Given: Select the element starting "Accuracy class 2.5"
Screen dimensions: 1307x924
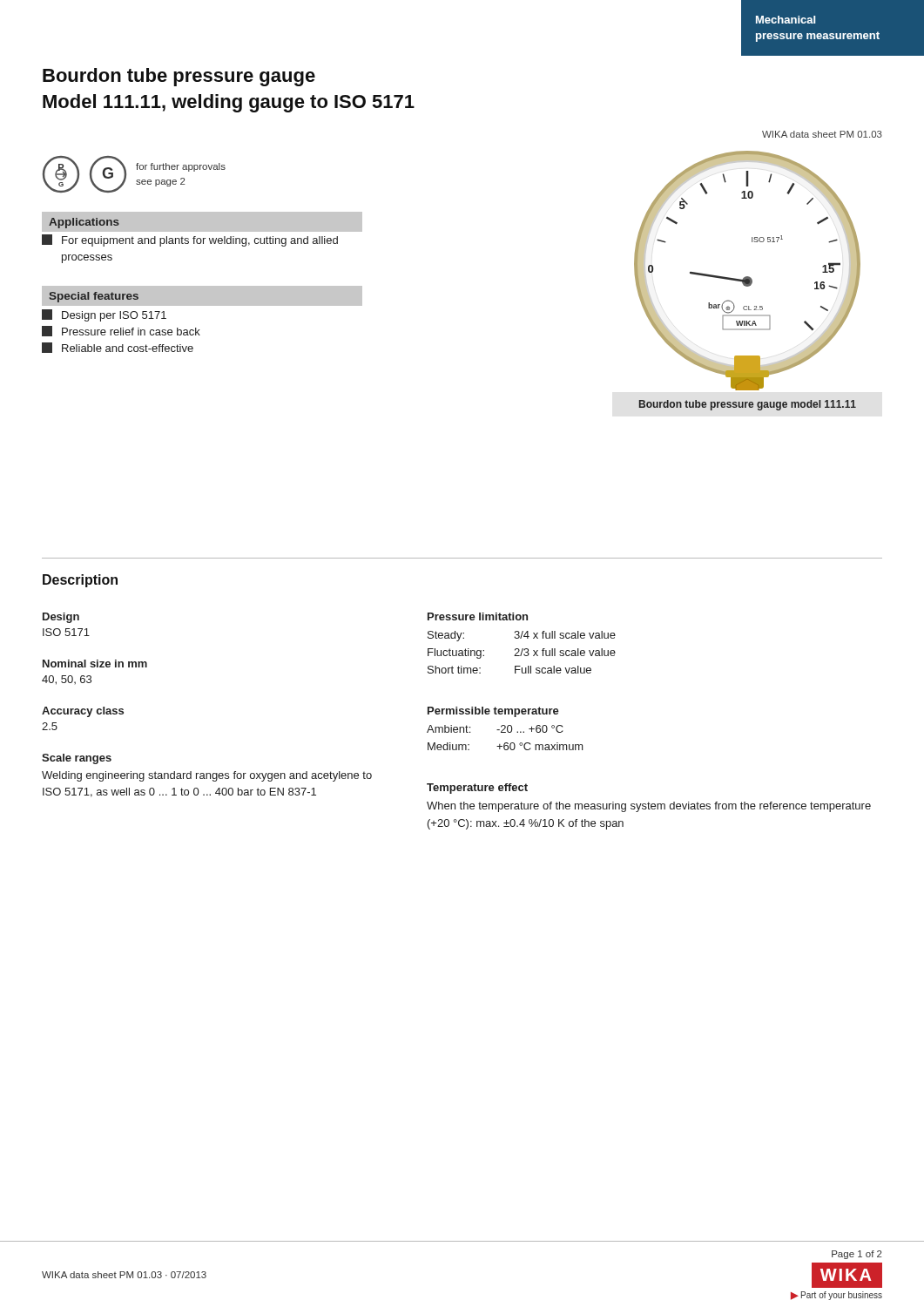Looking at the screenshot, I should (83, 712).
